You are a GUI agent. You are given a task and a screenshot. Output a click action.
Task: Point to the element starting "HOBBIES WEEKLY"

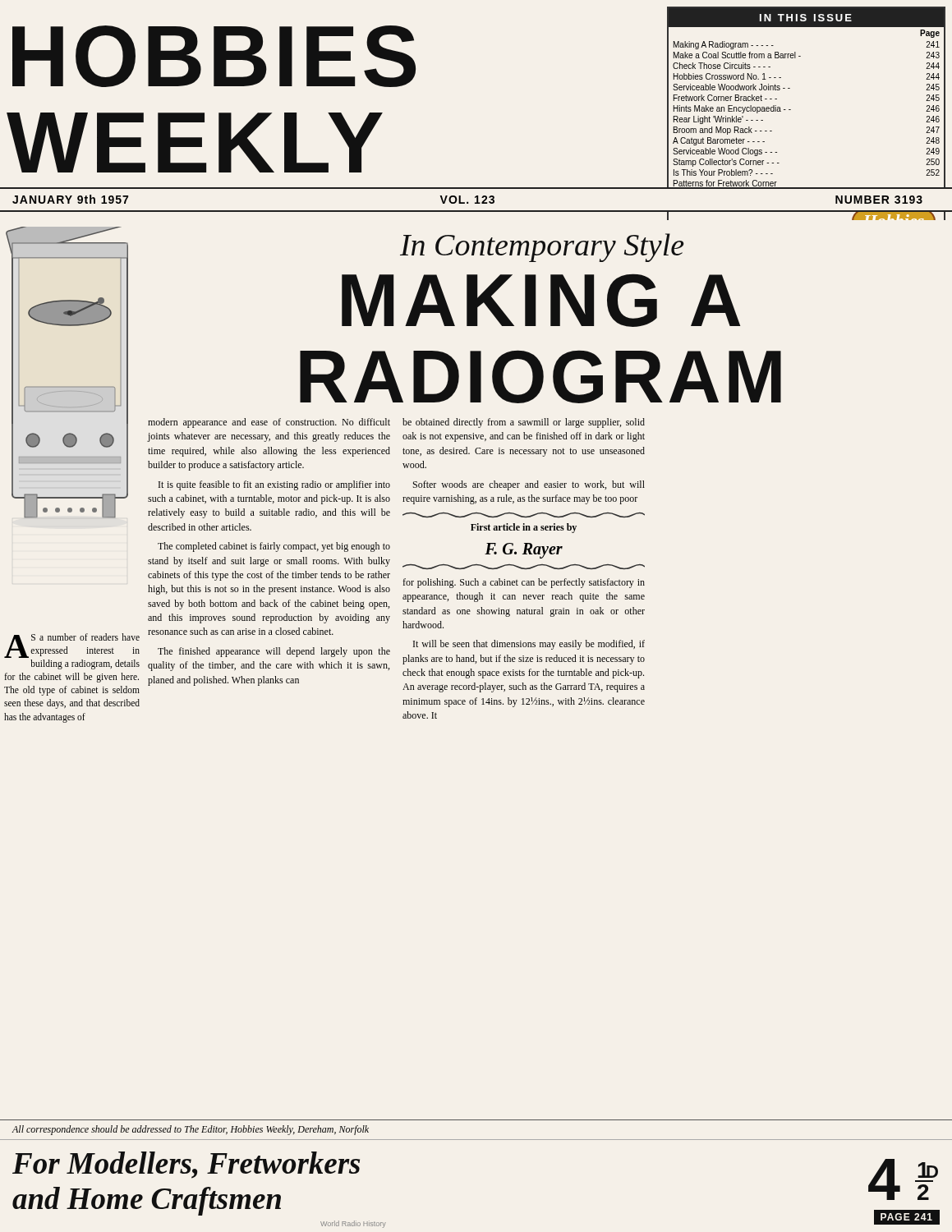(261, 94)
